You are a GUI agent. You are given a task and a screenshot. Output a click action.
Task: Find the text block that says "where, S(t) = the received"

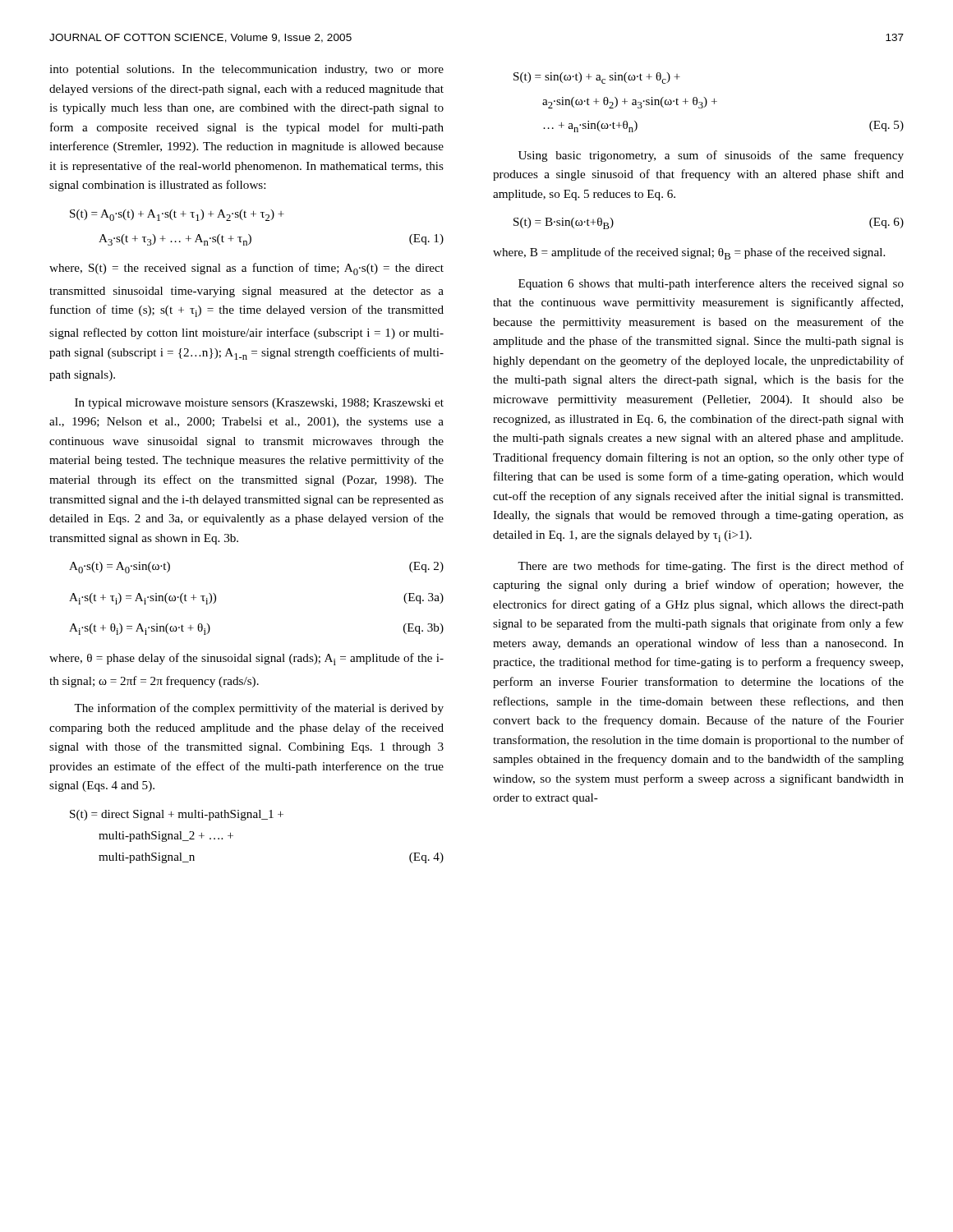pos(246,321)
